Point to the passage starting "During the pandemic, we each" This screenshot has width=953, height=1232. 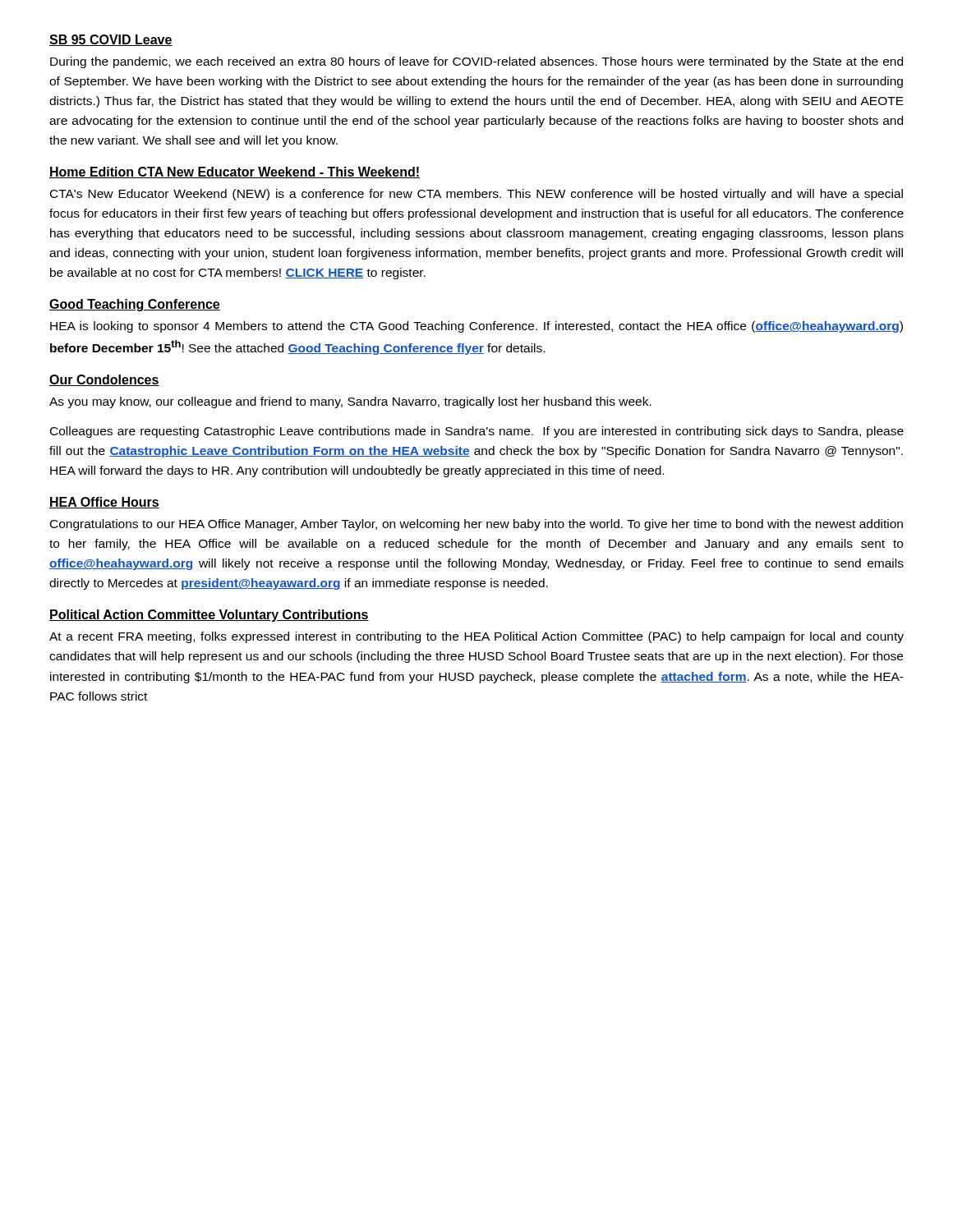(x=476, y=101)
